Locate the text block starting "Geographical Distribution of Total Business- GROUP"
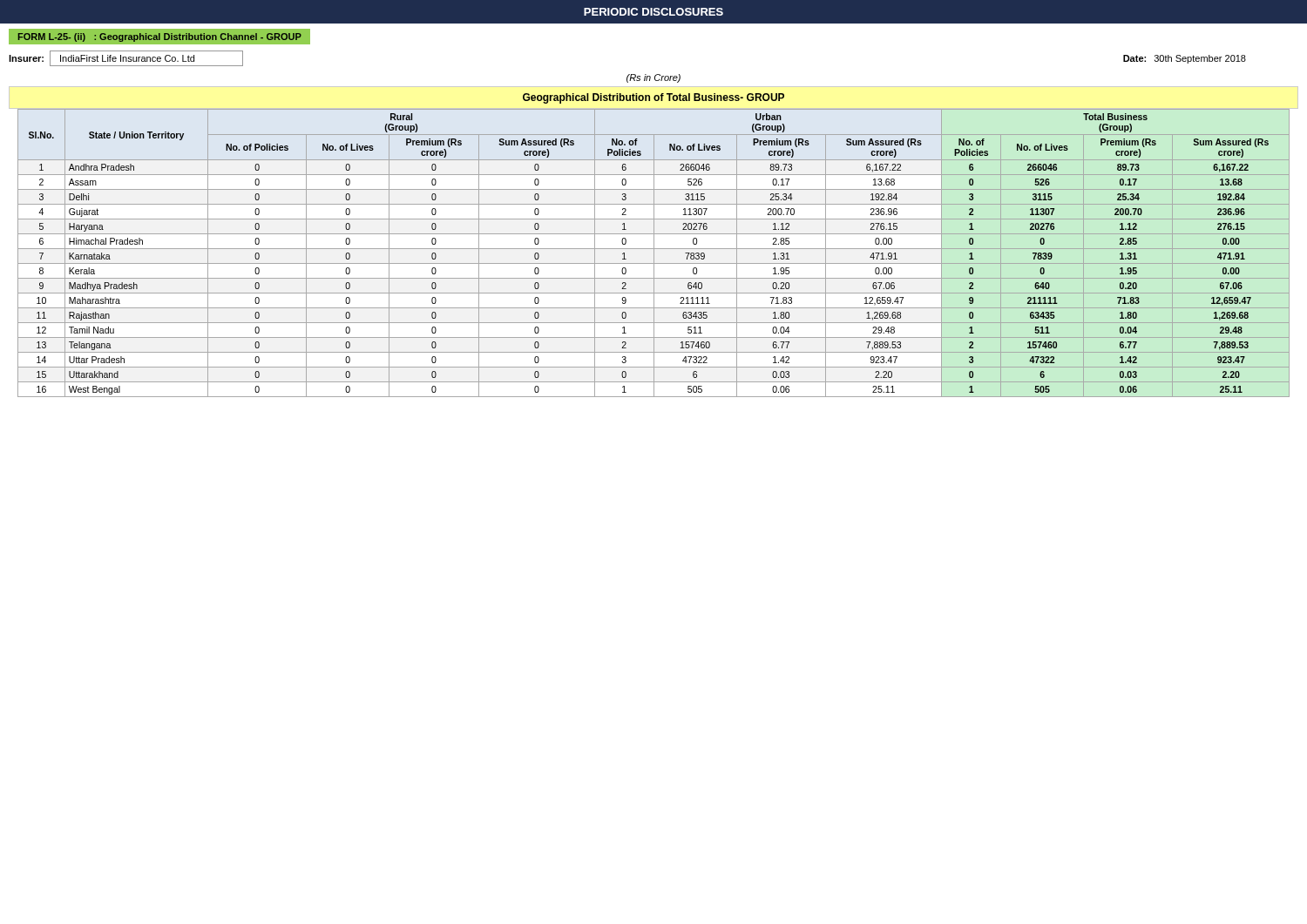This screenshot has width=1307, height=924. click(x=654, y=98)
